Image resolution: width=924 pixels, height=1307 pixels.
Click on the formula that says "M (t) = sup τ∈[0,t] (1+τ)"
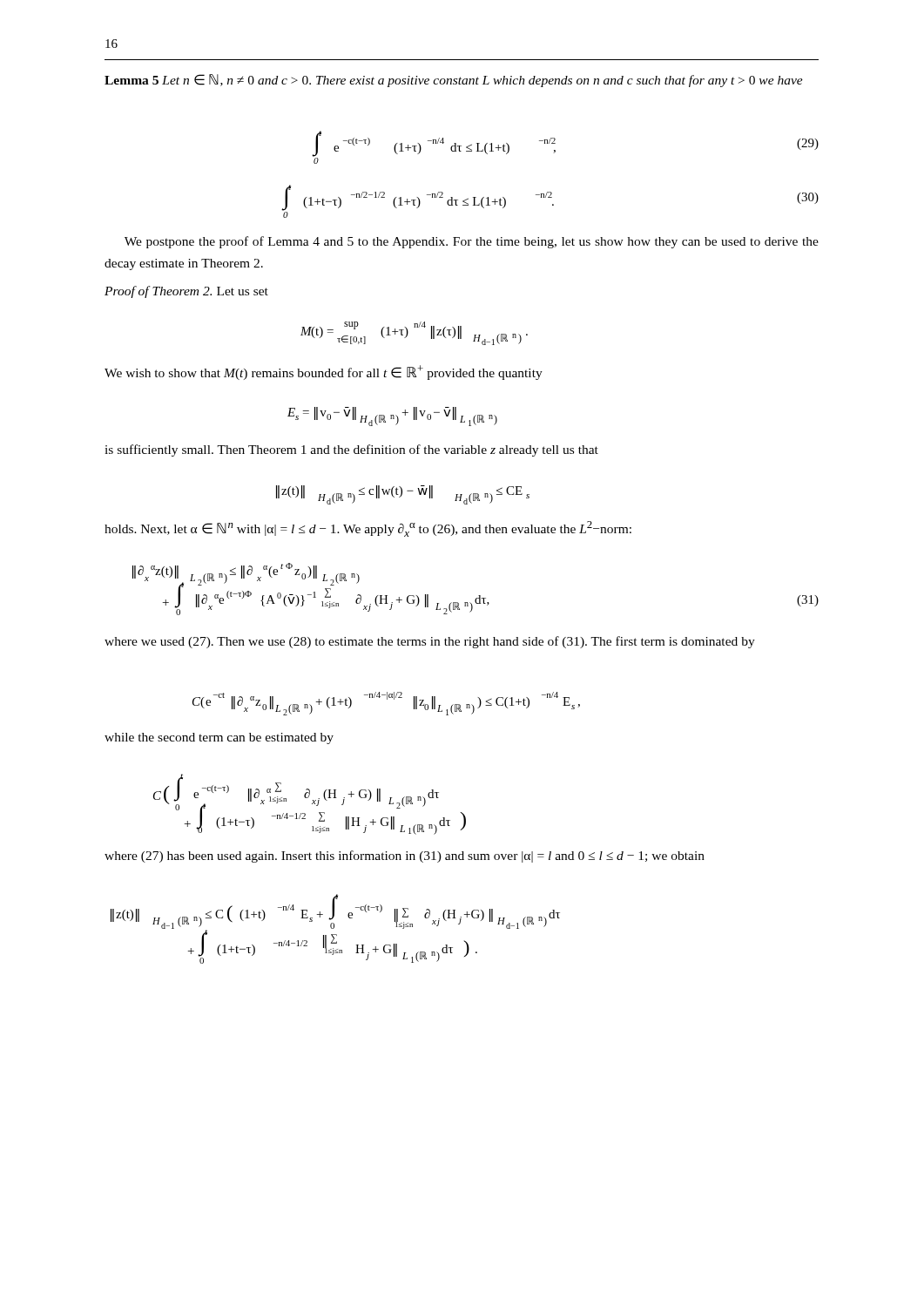click(x=462, y=329)
